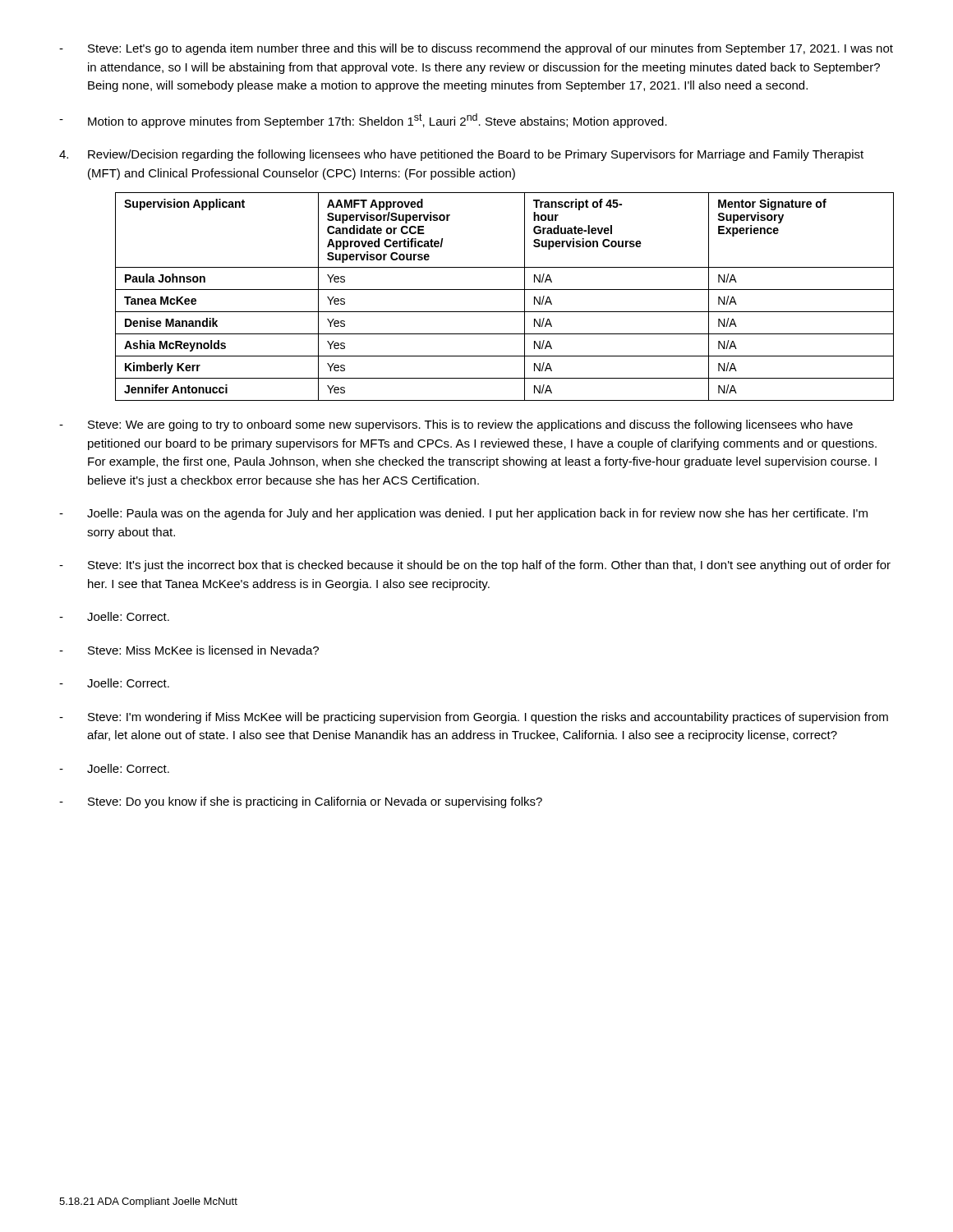This screenshot has width=953, height=1232.
Task: Locate the region starting "- Steve: Miss McKee is"
Action: click(x=189, y=650)
